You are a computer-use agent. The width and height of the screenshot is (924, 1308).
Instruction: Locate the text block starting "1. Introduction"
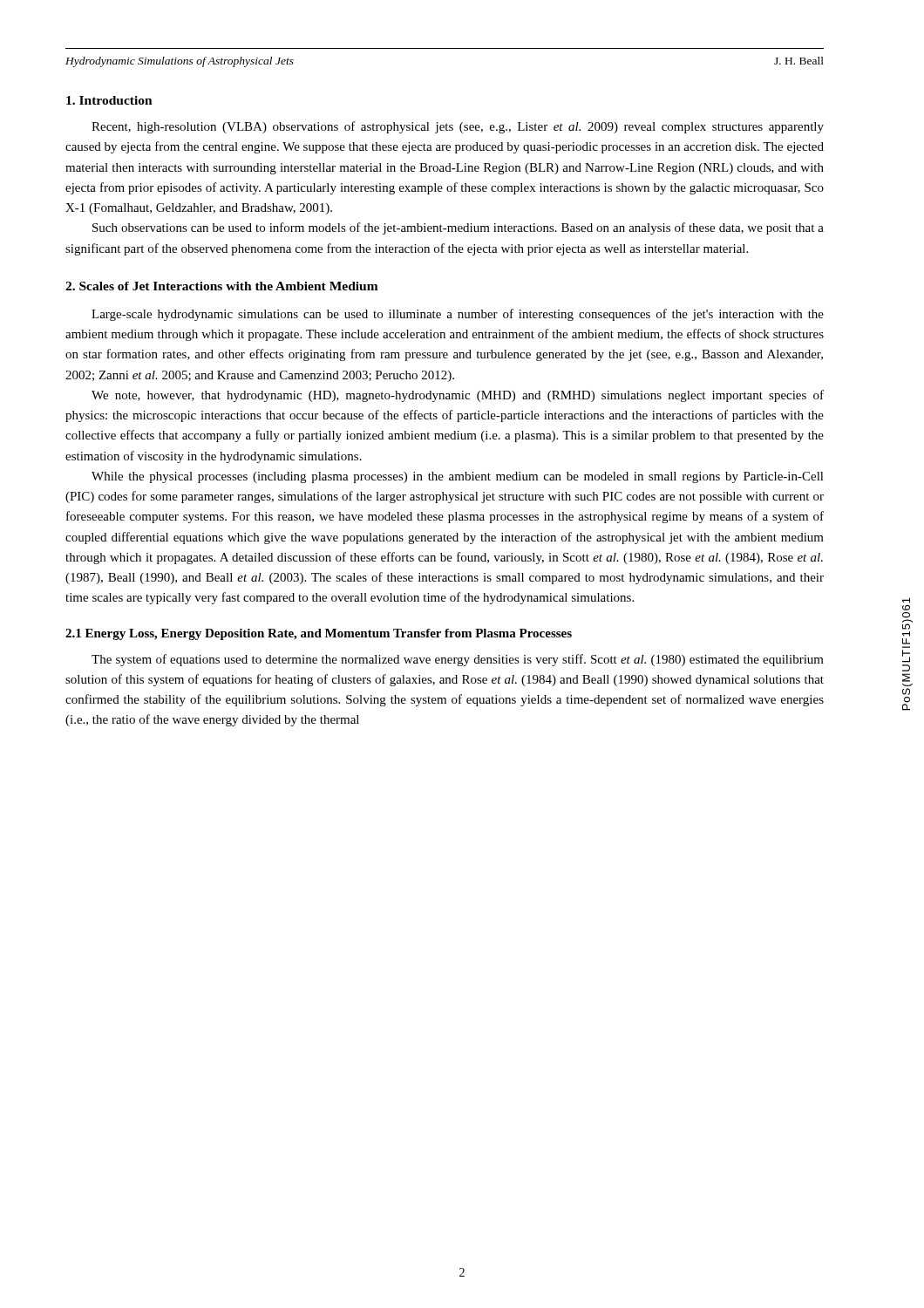click(109, 100)
